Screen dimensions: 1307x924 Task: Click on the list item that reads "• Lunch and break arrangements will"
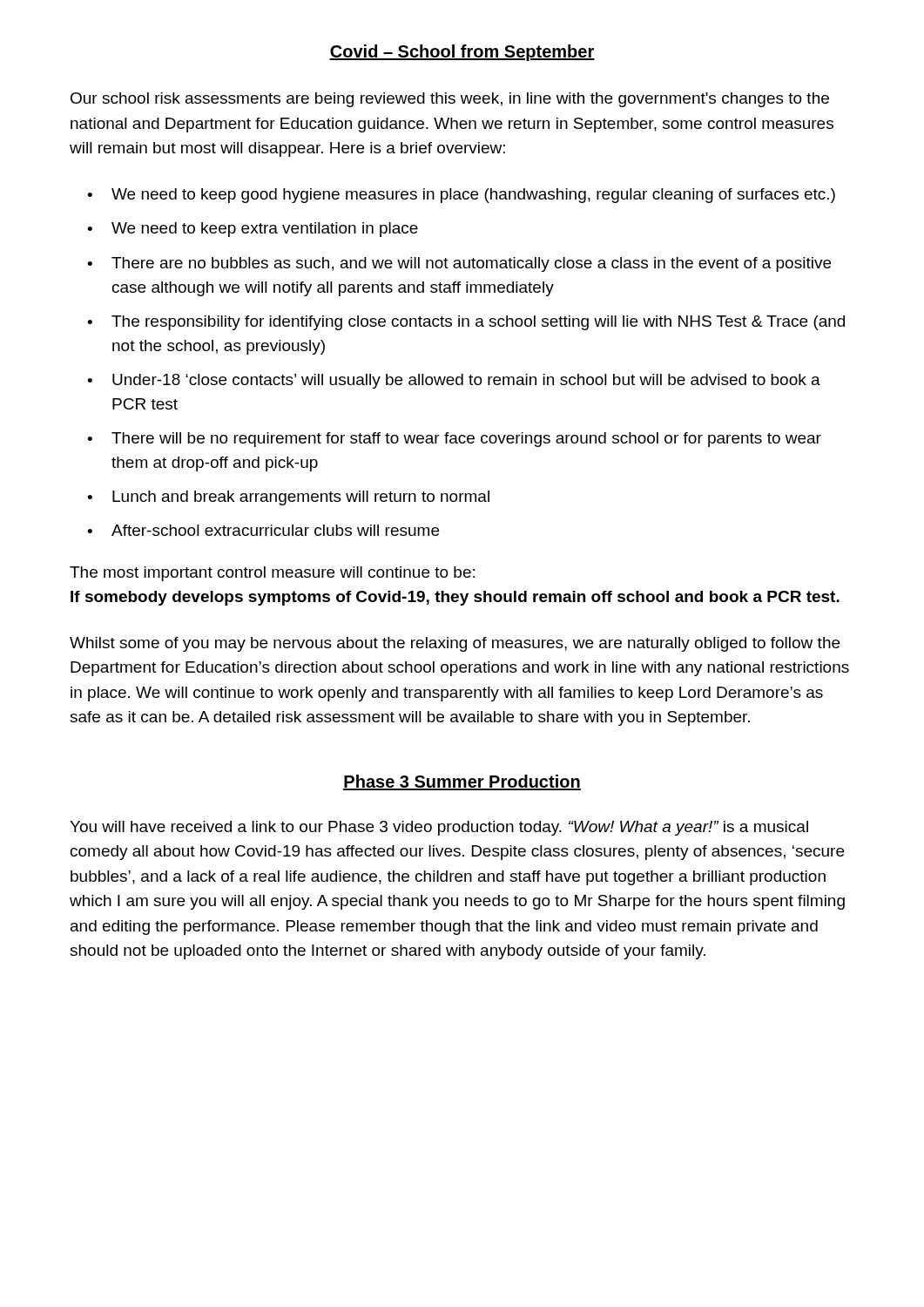471,497
